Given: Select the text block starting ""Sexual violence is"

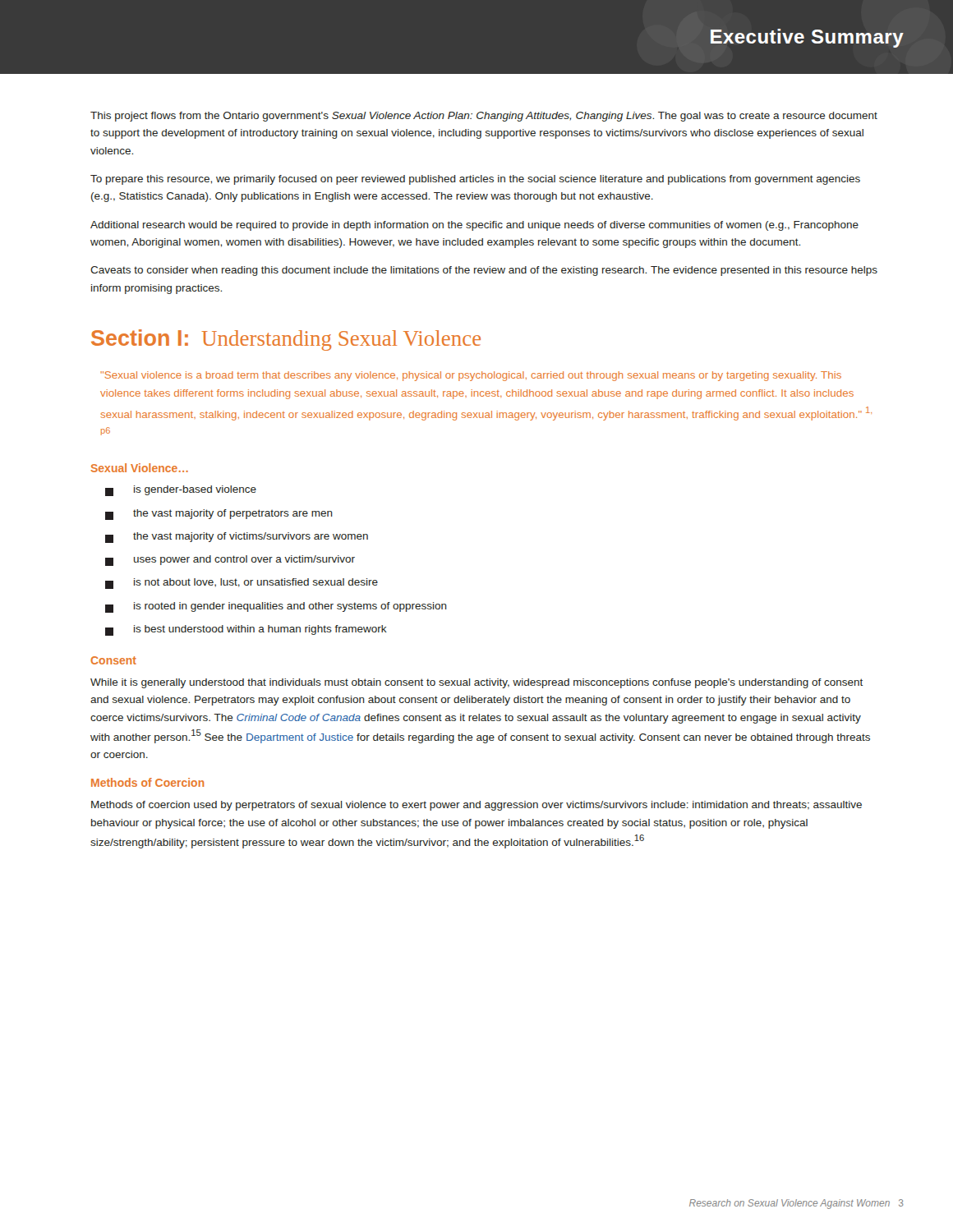Looking at the screenshot, I should point(487,402).
